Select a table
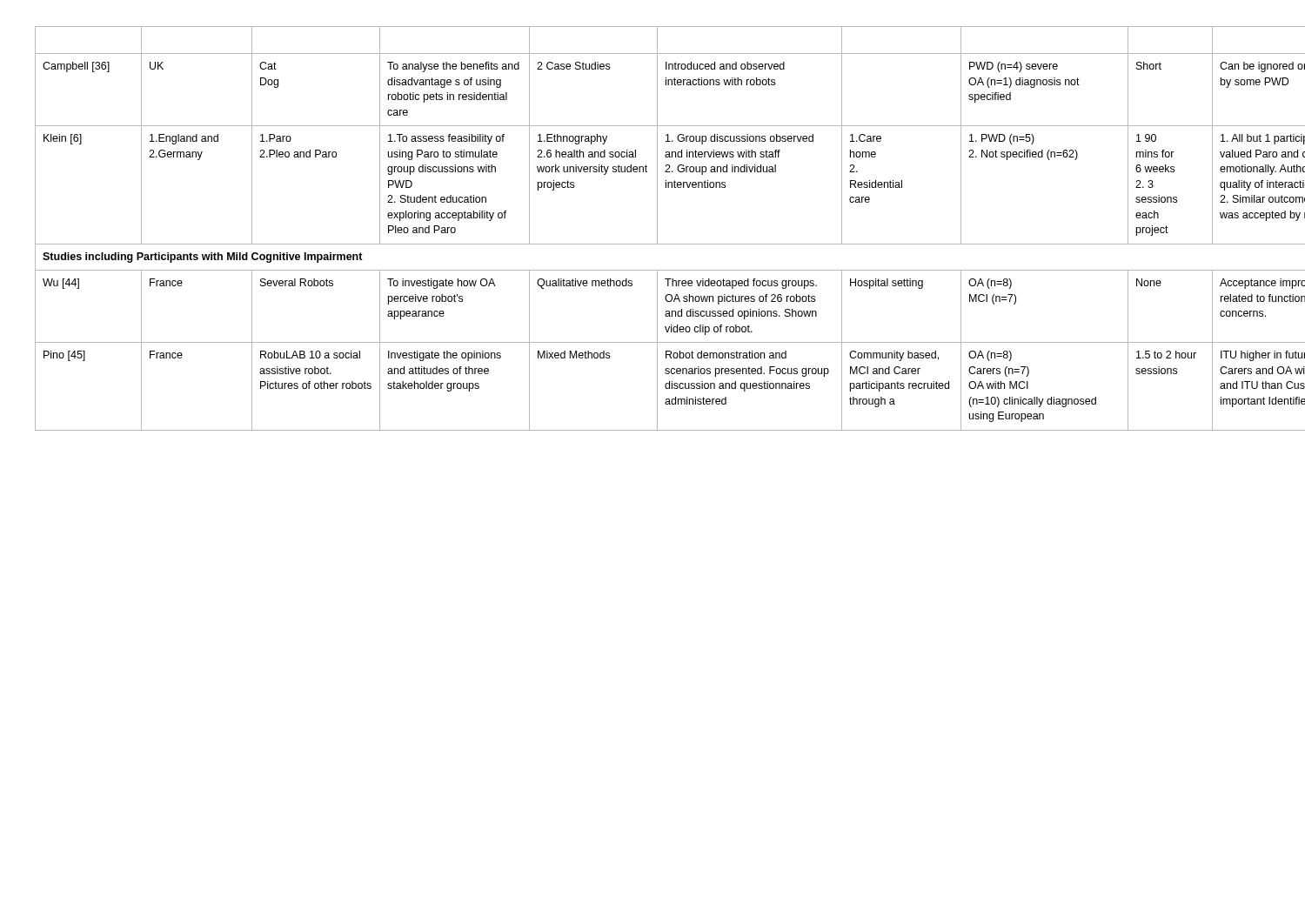The width and height of the screenshot is (1305, 924). [652, 228]
